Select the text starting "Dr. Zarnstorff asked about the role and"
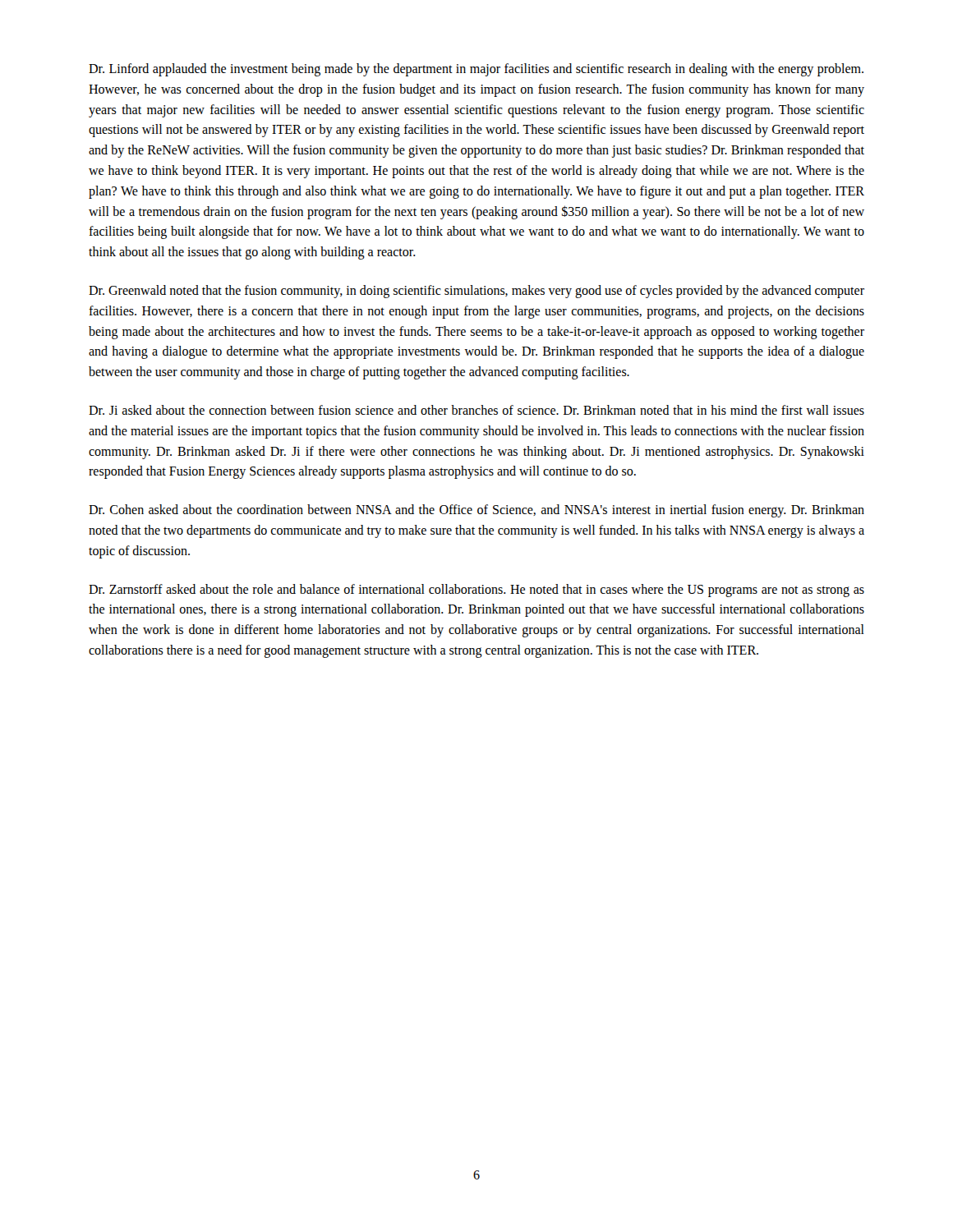This screenshot has height=1232, width=953. click(476, 620)
